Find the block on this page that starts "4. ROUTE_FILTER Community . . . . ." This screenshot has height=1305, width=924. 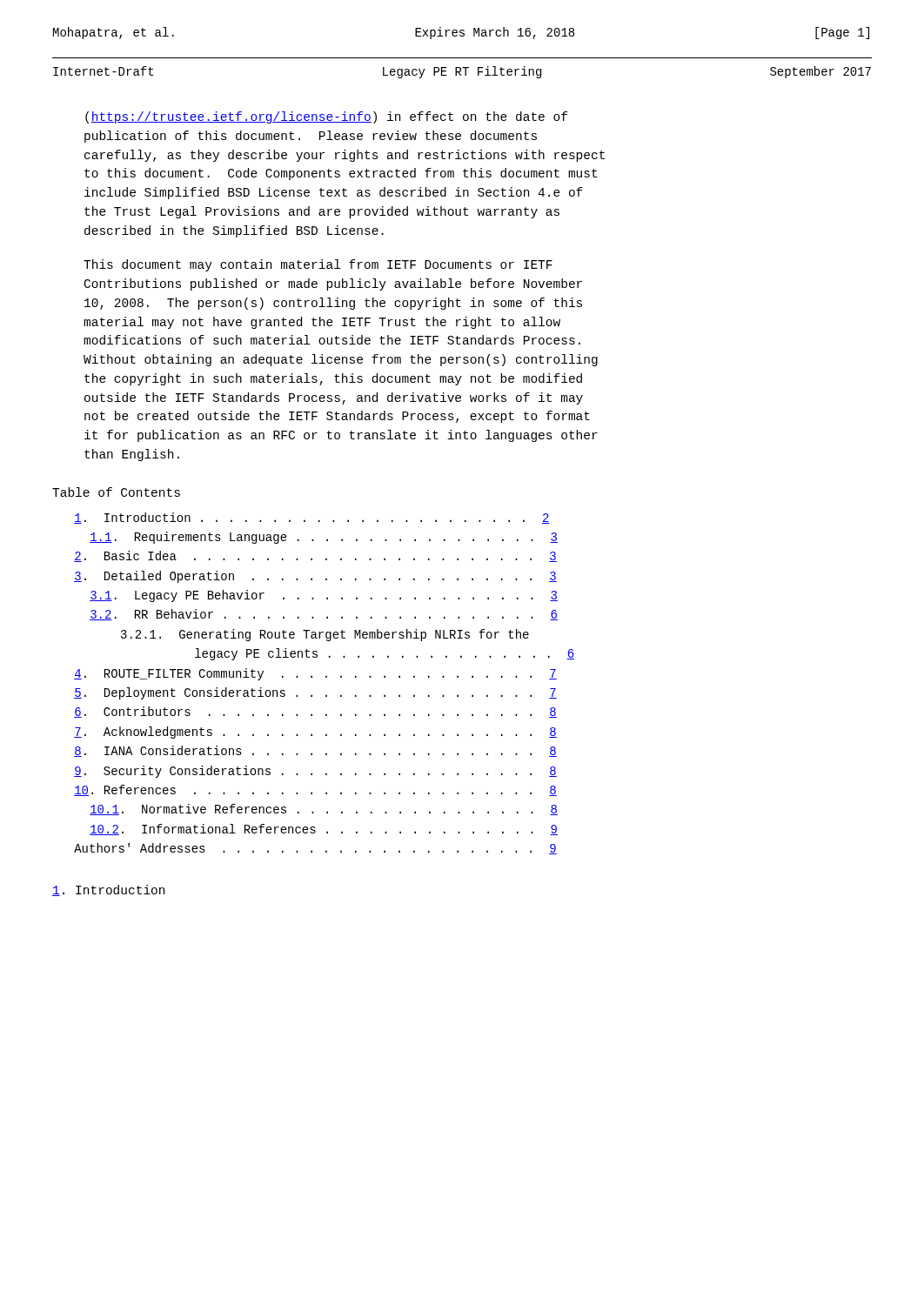pyautogui.click(x=304, y=674)
